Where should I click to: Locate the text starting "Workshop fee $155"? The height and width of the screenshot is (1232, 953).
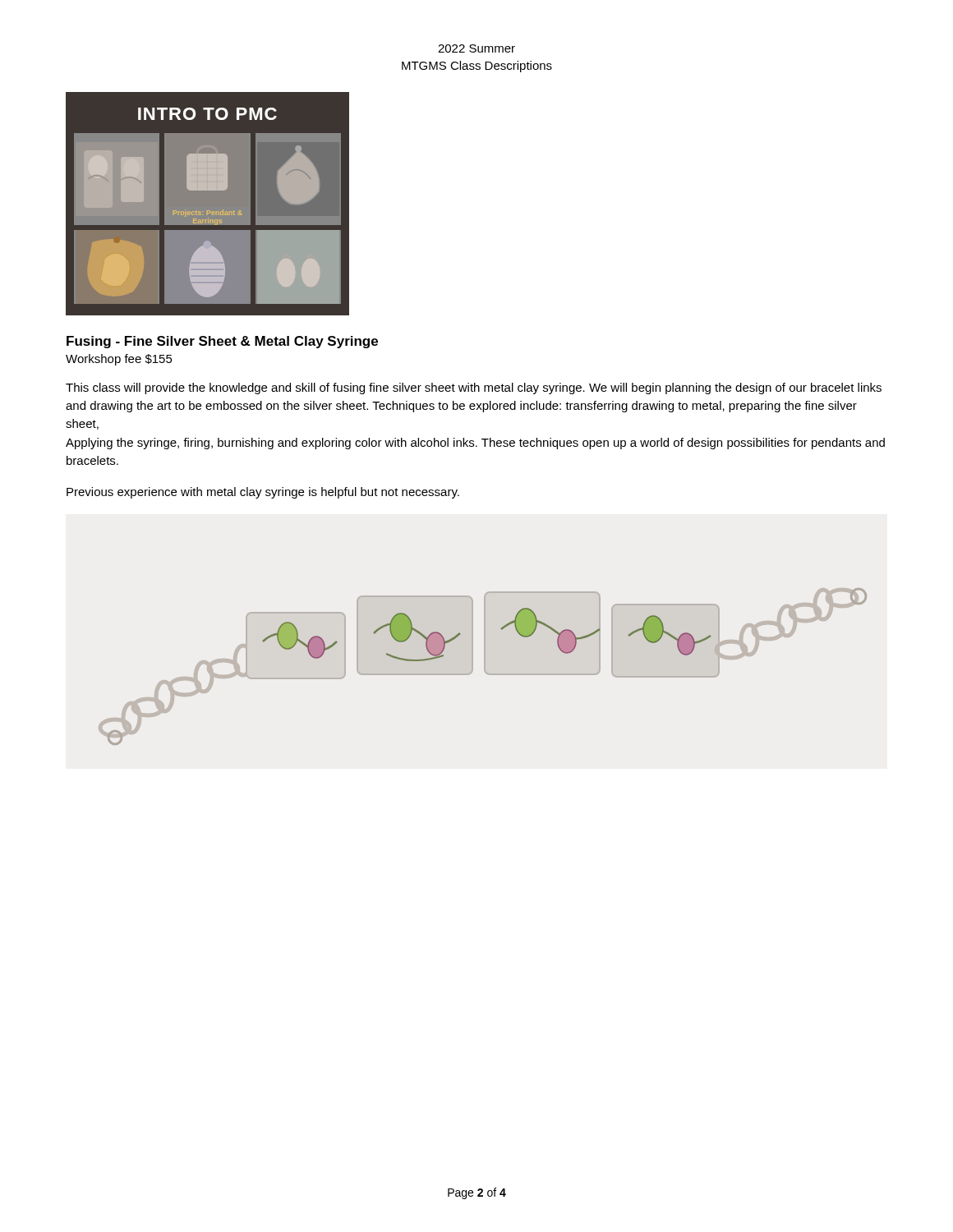click(x=119, y=359)
